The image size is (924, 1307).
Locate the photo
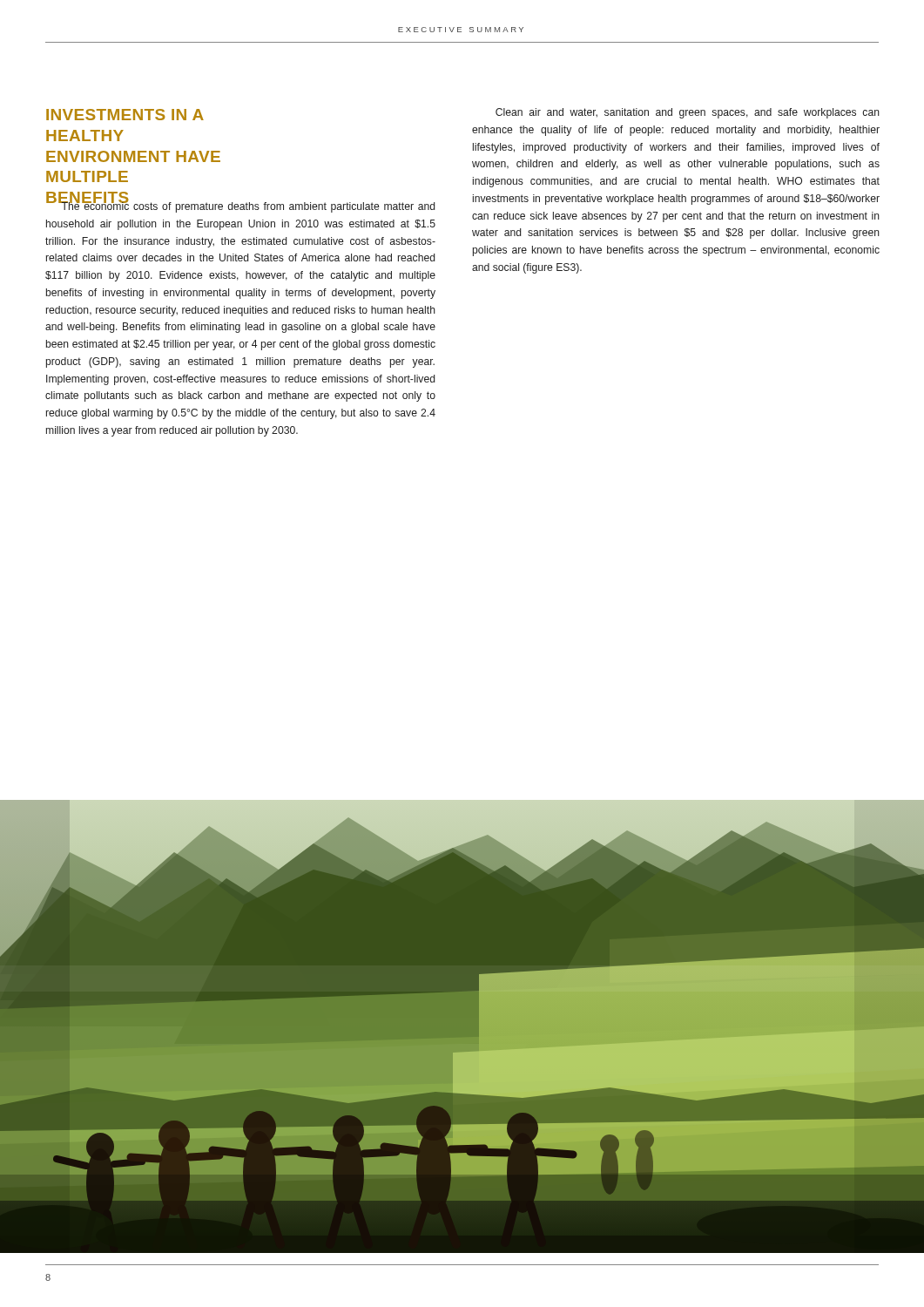462,1026
